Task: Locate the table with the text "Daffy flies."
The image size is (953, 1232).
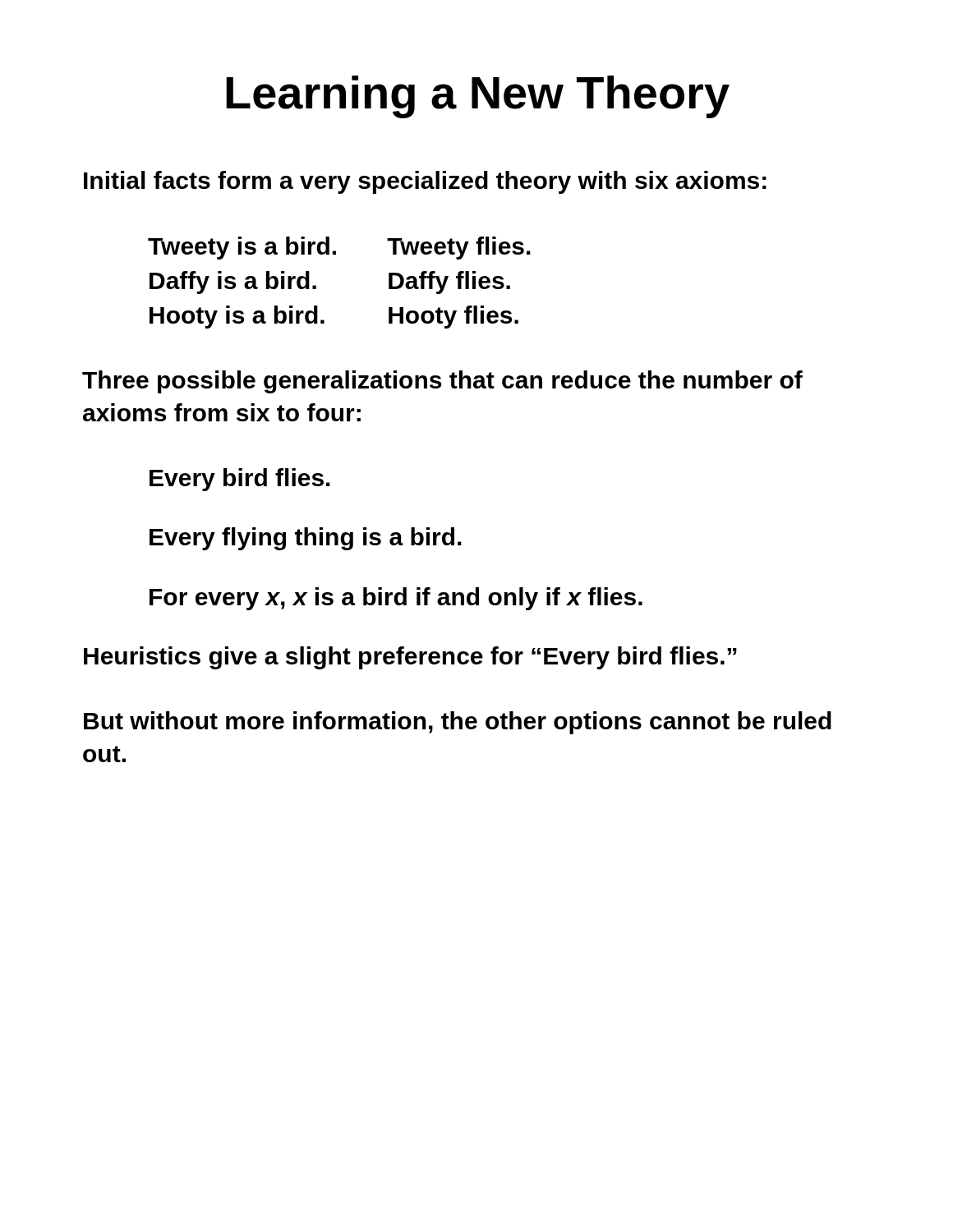Action: coord(509,281)
